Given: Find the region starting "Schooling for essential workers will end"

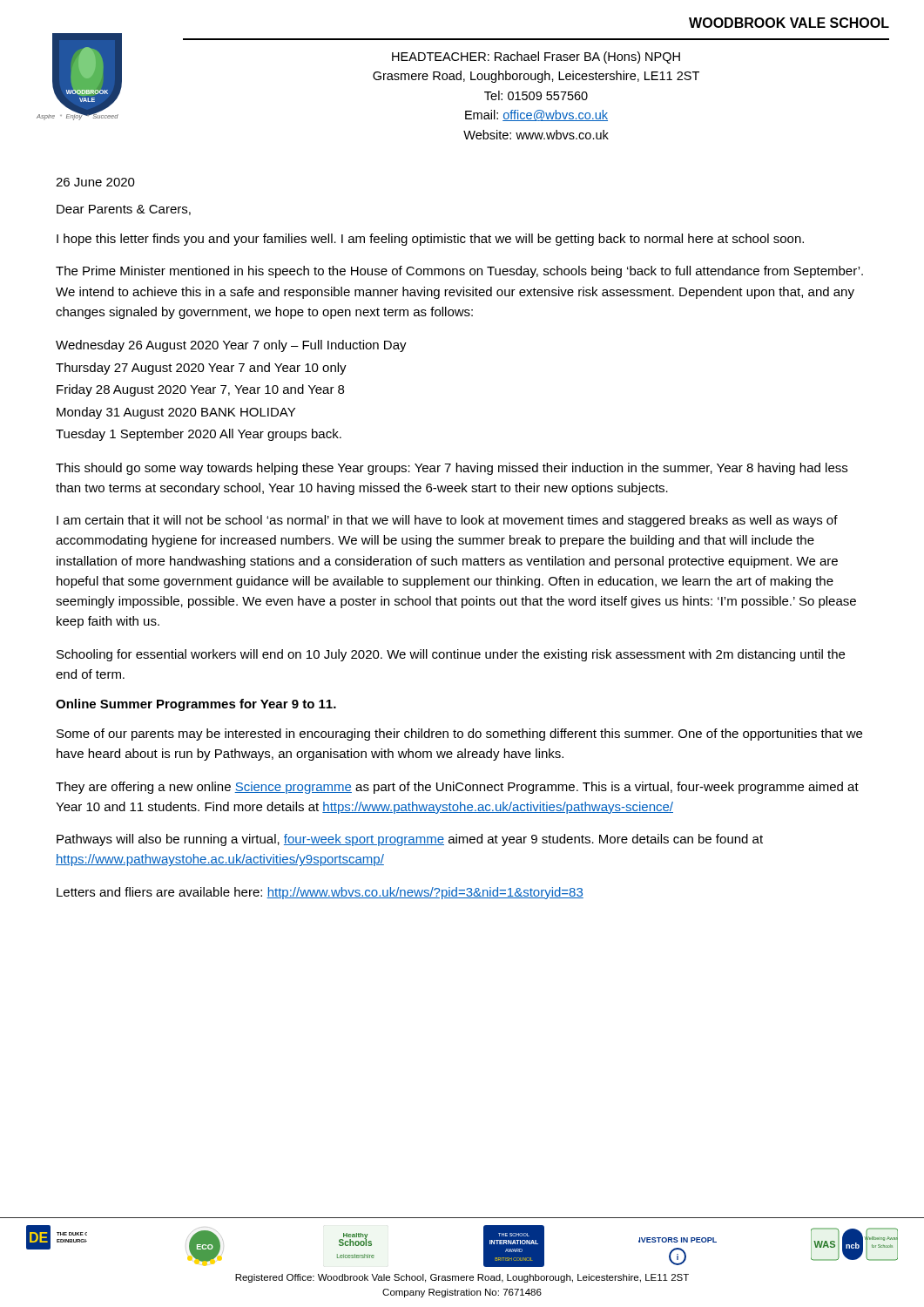Looking at the screenshot, I should coord(451,664).
